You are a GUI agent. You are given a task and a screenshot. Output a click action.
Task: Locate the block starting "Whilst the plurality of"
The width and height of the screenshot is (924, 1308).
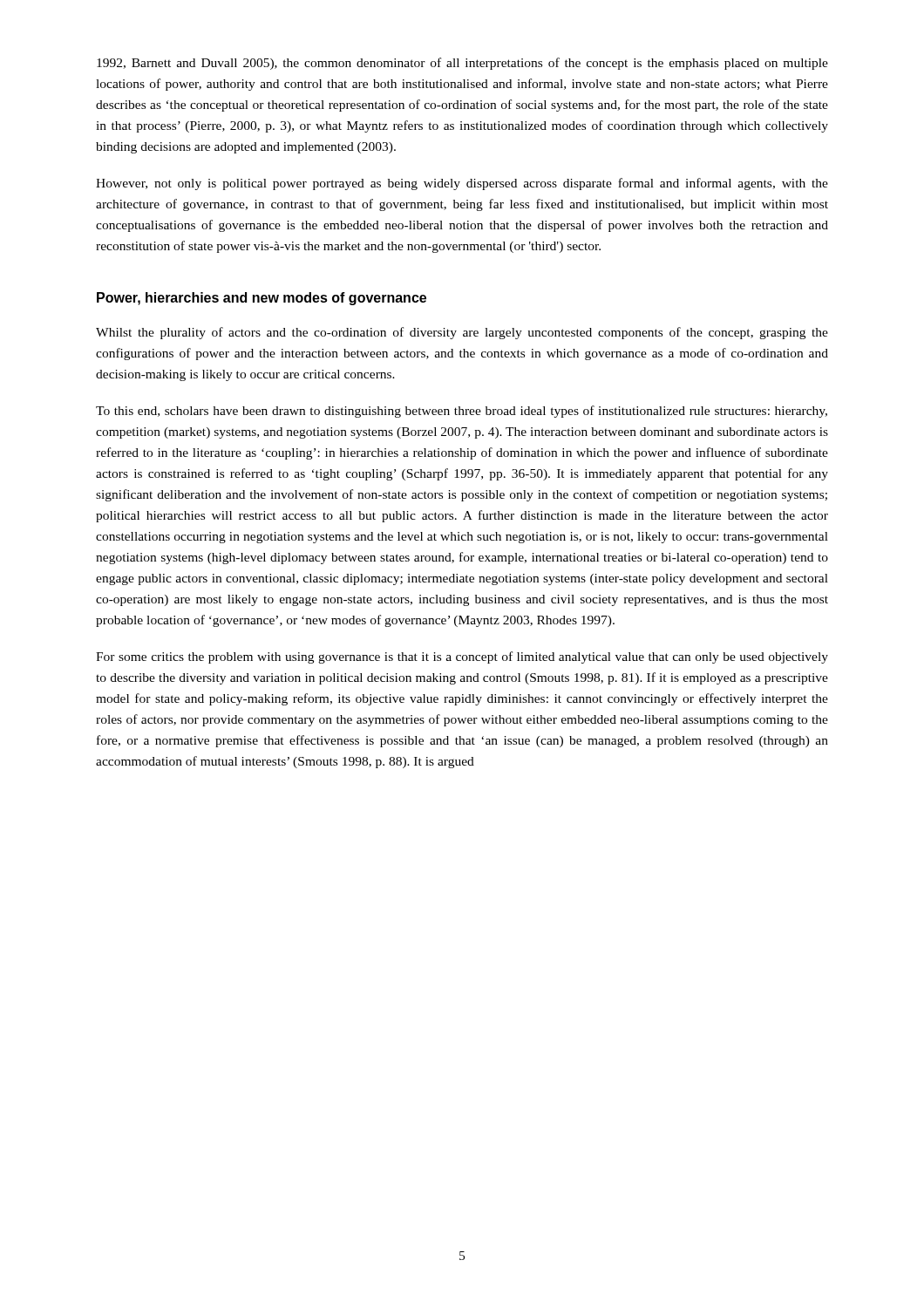coord(462,353)
